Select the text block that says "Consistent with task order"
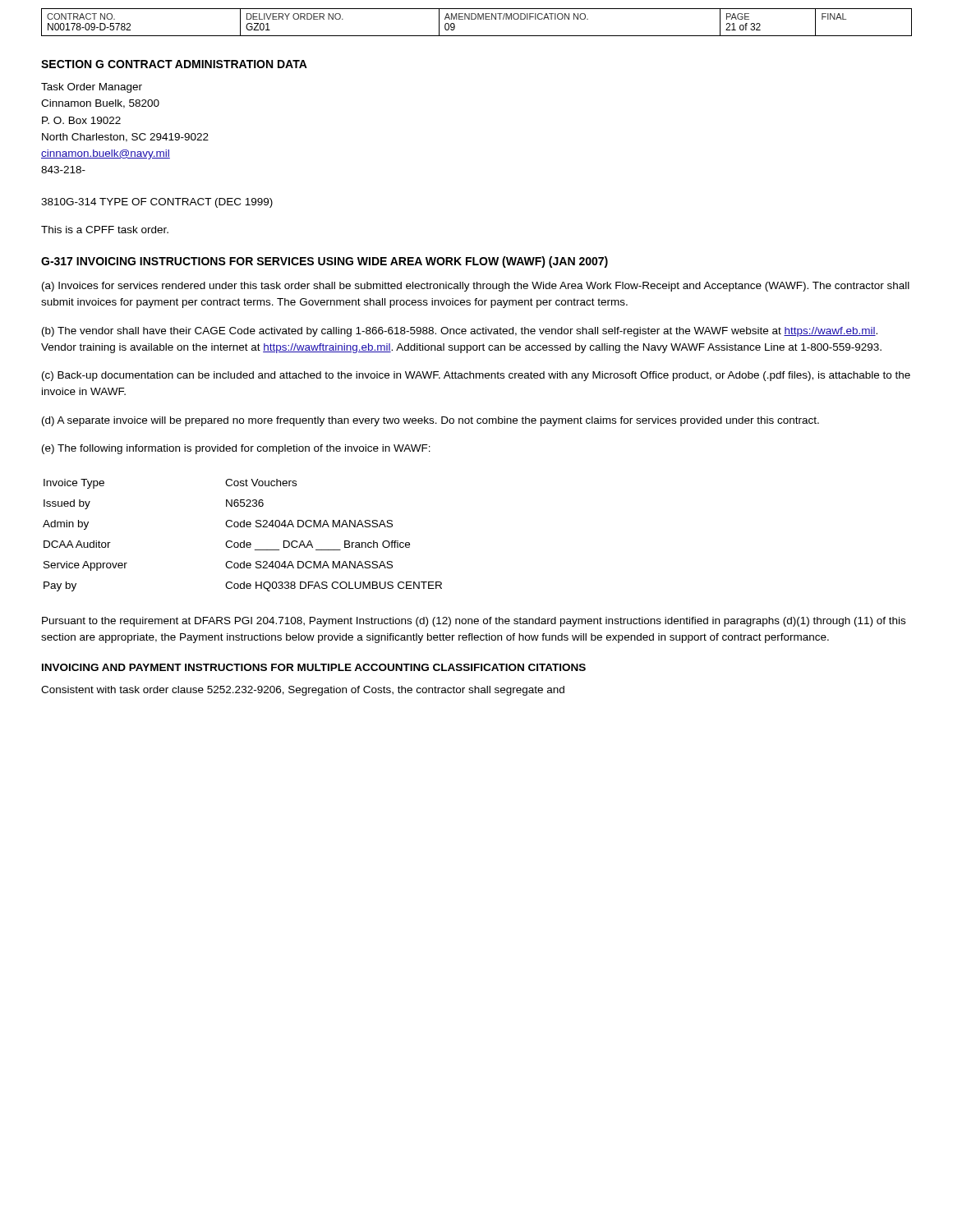The width and height of the screenshot is (953, 1232). click(303, 689)
